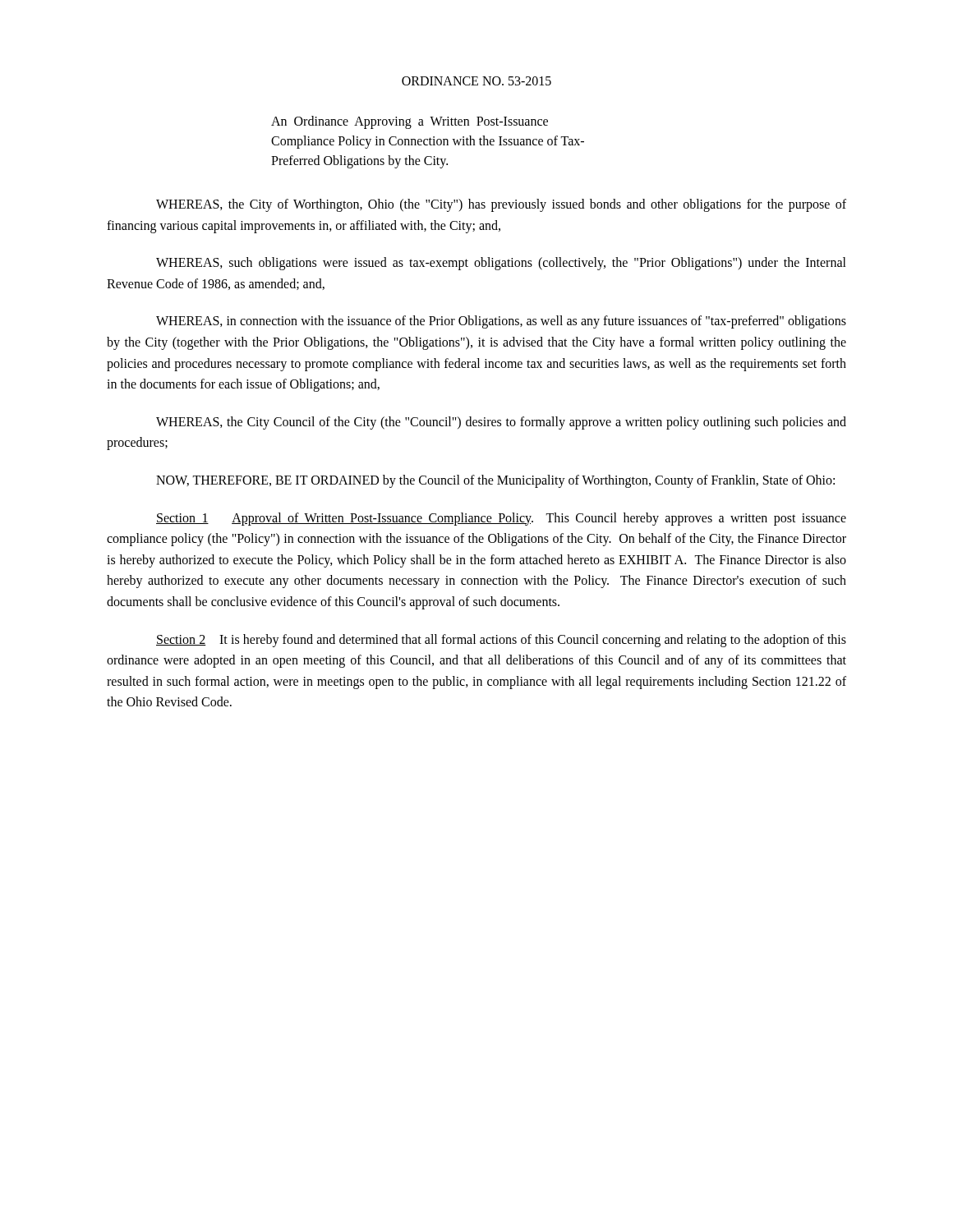
Task: Find the element starting "An Ordinance Approving a Written"
Action: [428, 141]
